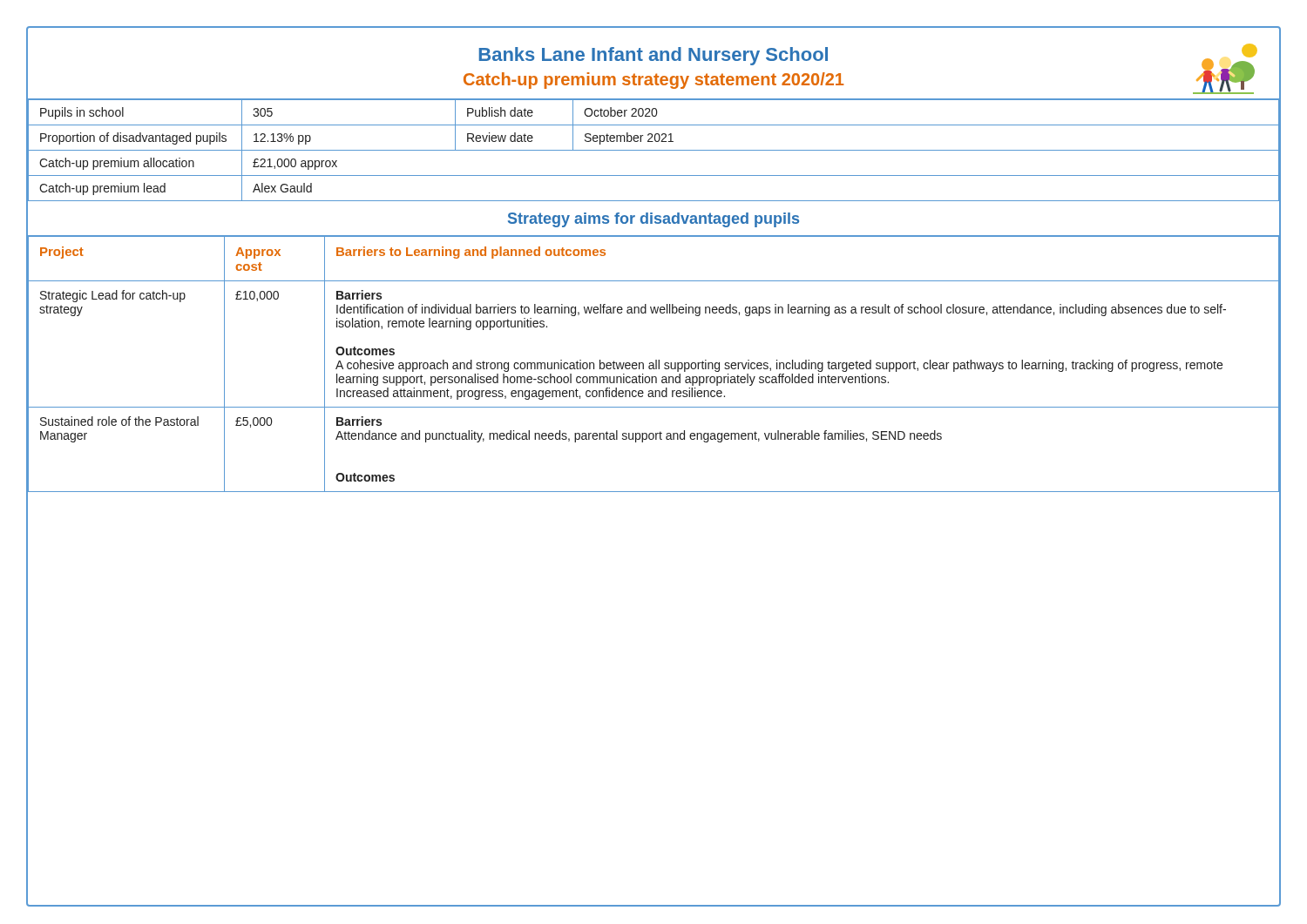Select the title with the text "Banks Lane Infant and Nursery School Catch-up premium"

coord(654,69)
